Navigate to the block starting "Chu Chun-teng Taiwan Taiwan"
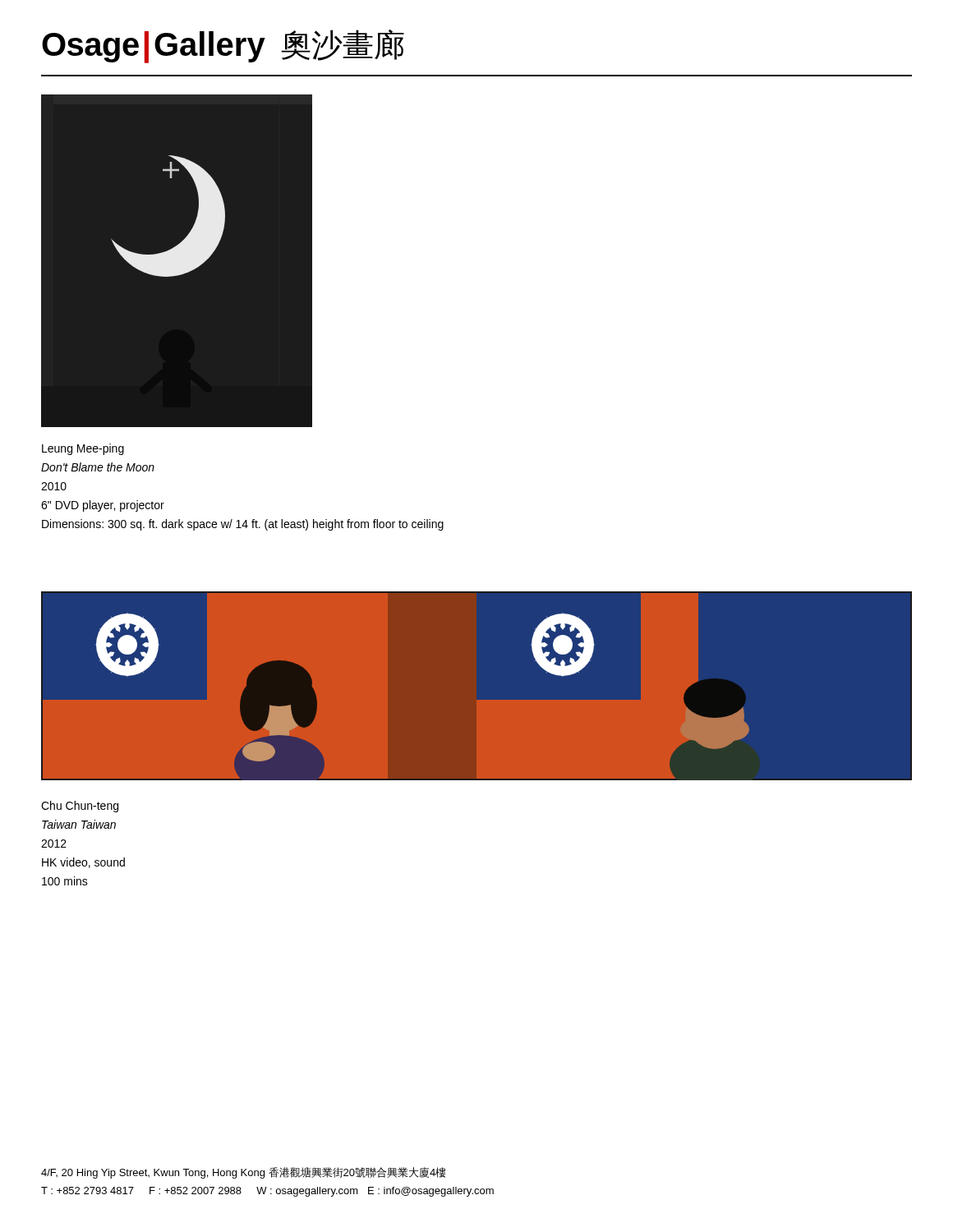Viewport: 953px width, 1232px height. (80, 807)
